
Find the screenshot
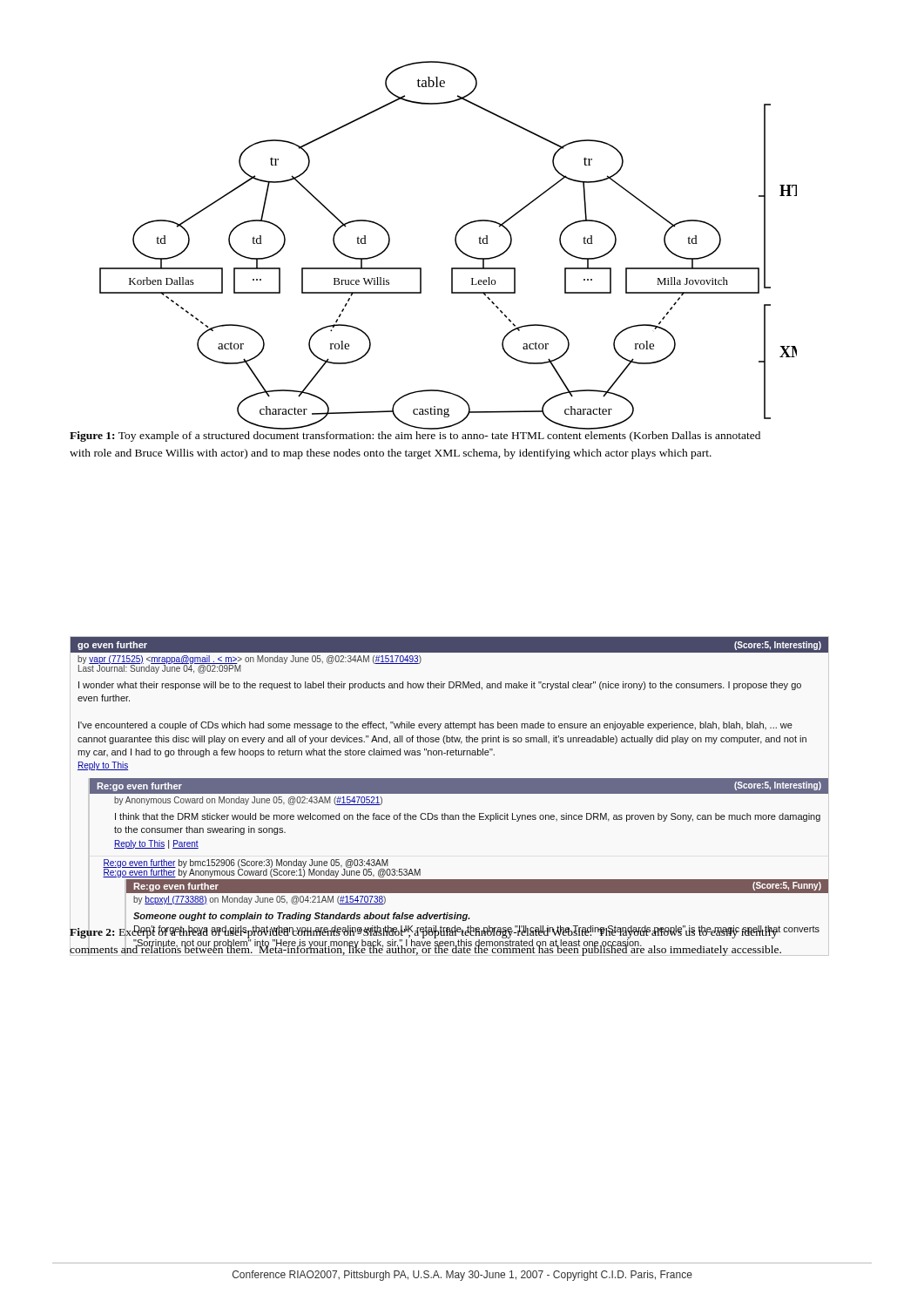coord(449,796)
